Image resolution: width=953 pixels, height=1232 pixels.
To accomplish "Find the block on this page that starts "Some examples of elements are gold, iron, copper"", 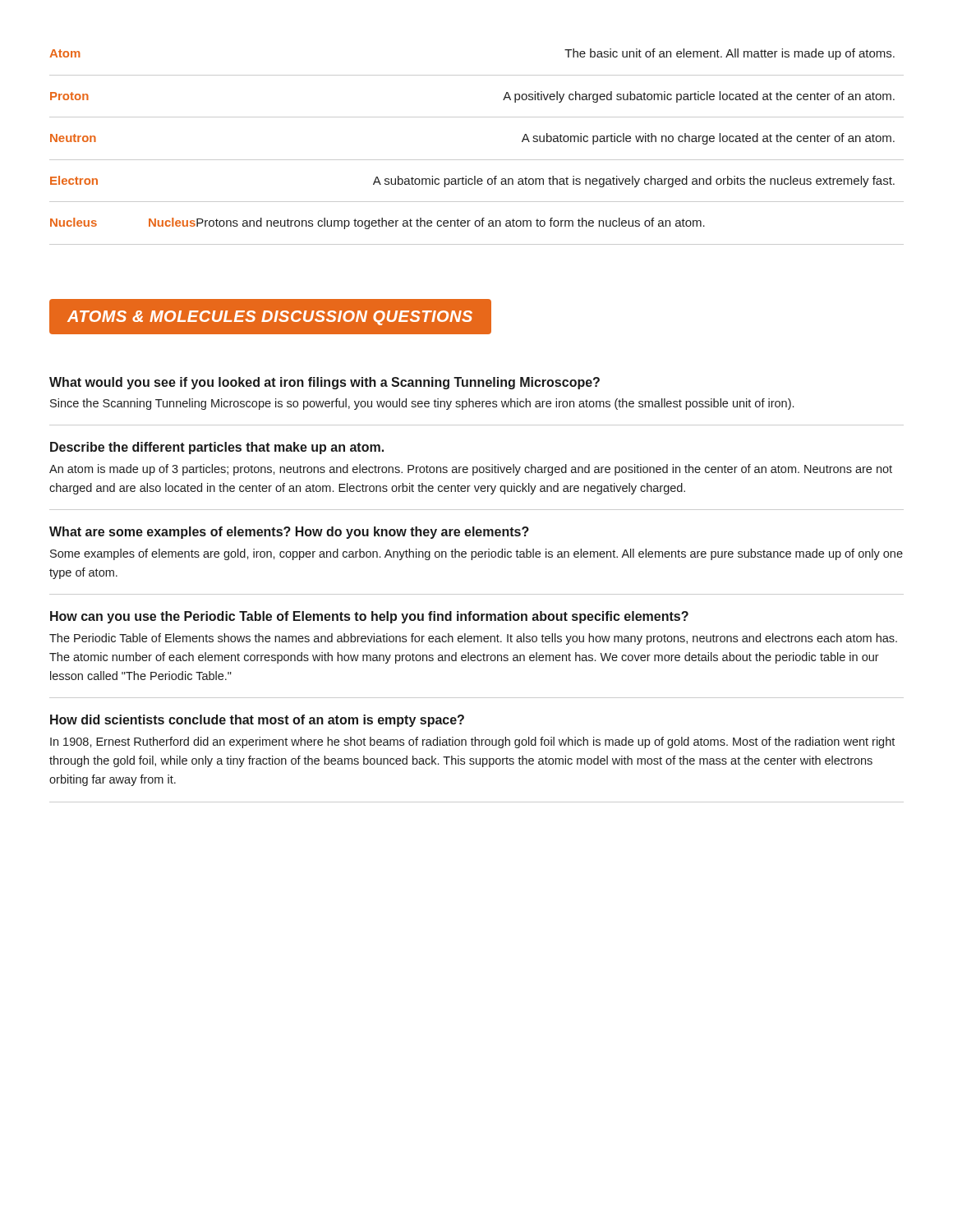I will [476, 563].
